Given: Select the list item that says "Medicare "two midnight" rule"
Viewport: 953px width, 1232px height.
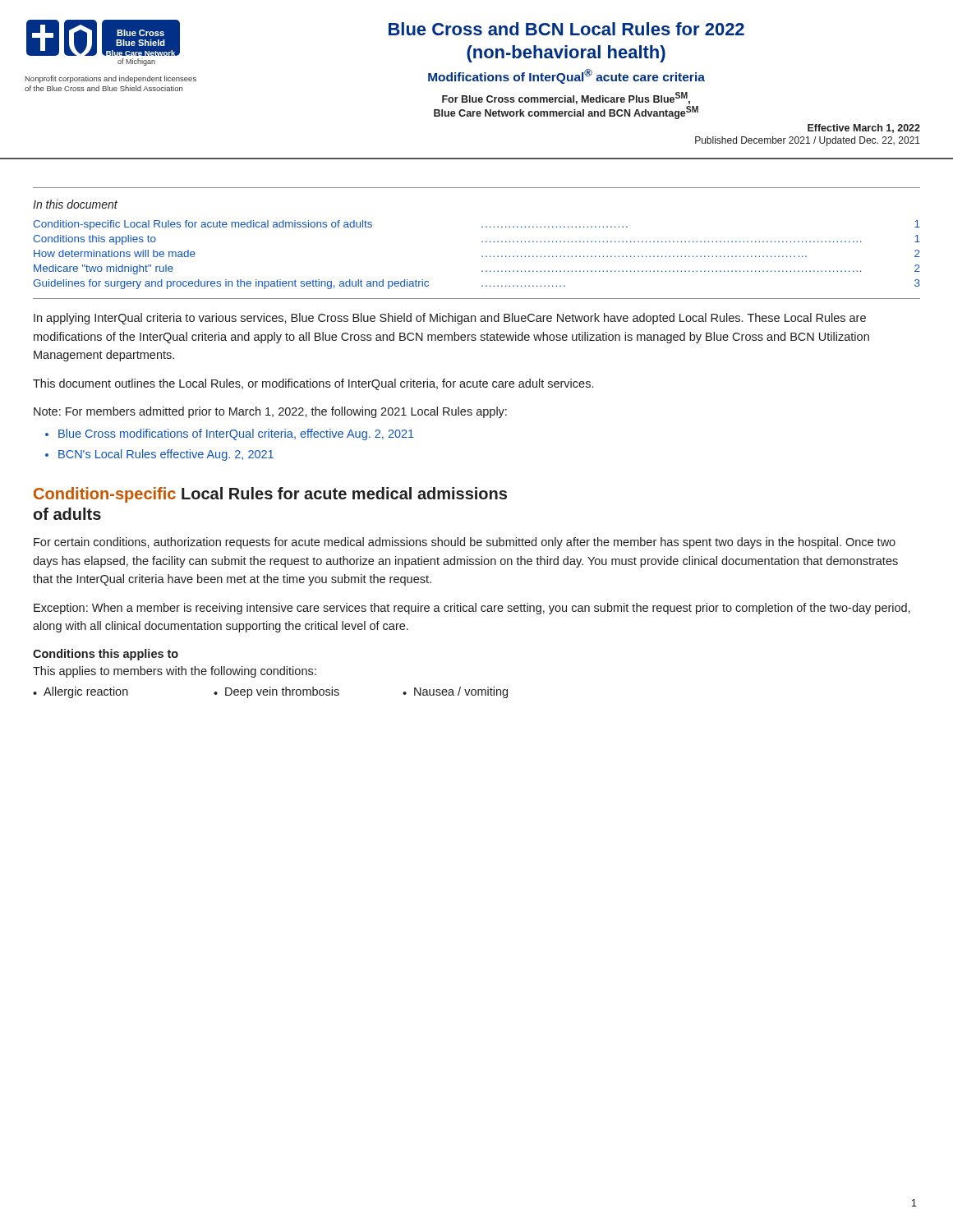Looking at the screenshot, I should (103, 268).
